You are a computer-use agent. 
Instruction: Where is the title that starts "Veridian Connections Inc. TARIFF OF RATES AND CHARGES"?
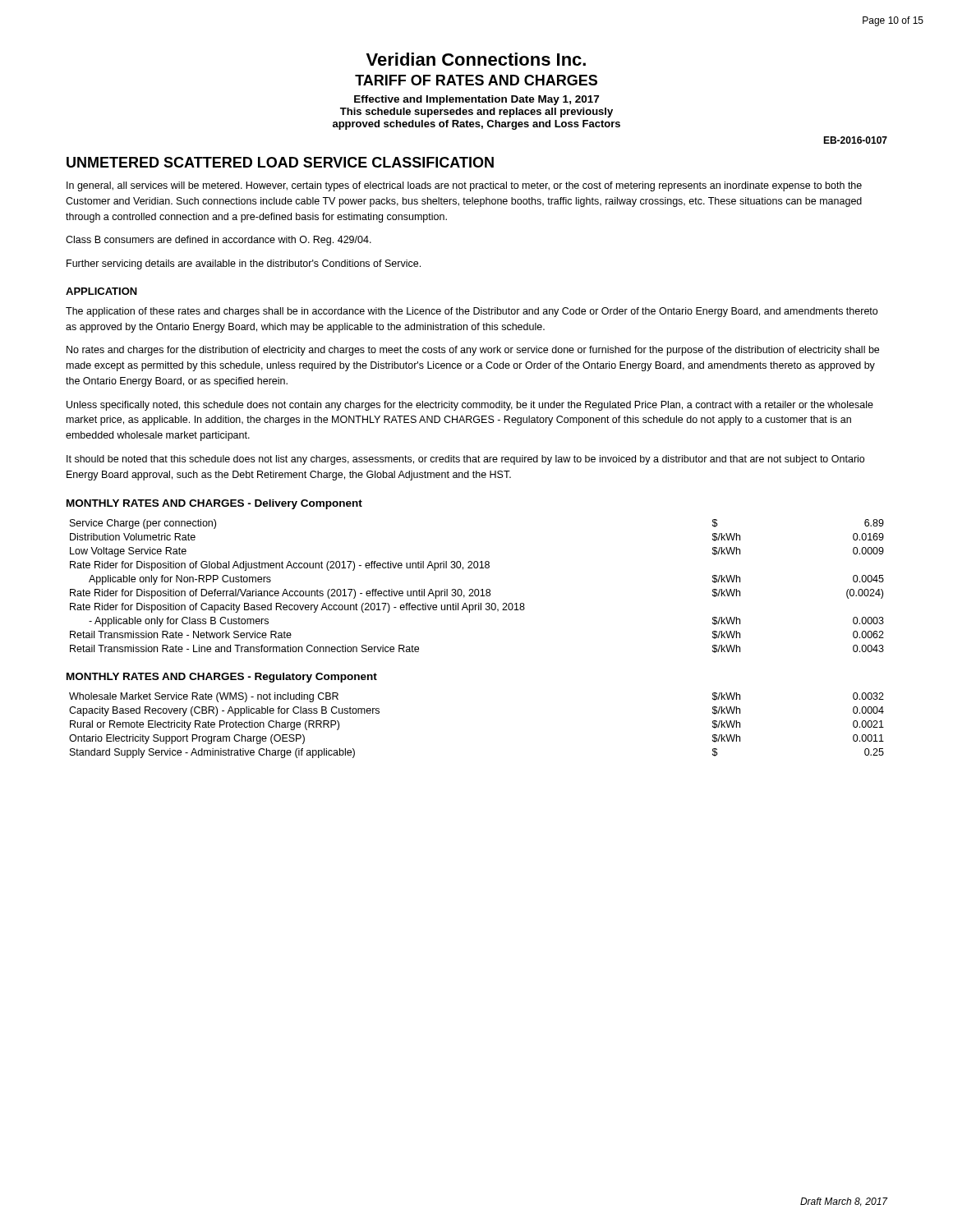click(476, 90)
